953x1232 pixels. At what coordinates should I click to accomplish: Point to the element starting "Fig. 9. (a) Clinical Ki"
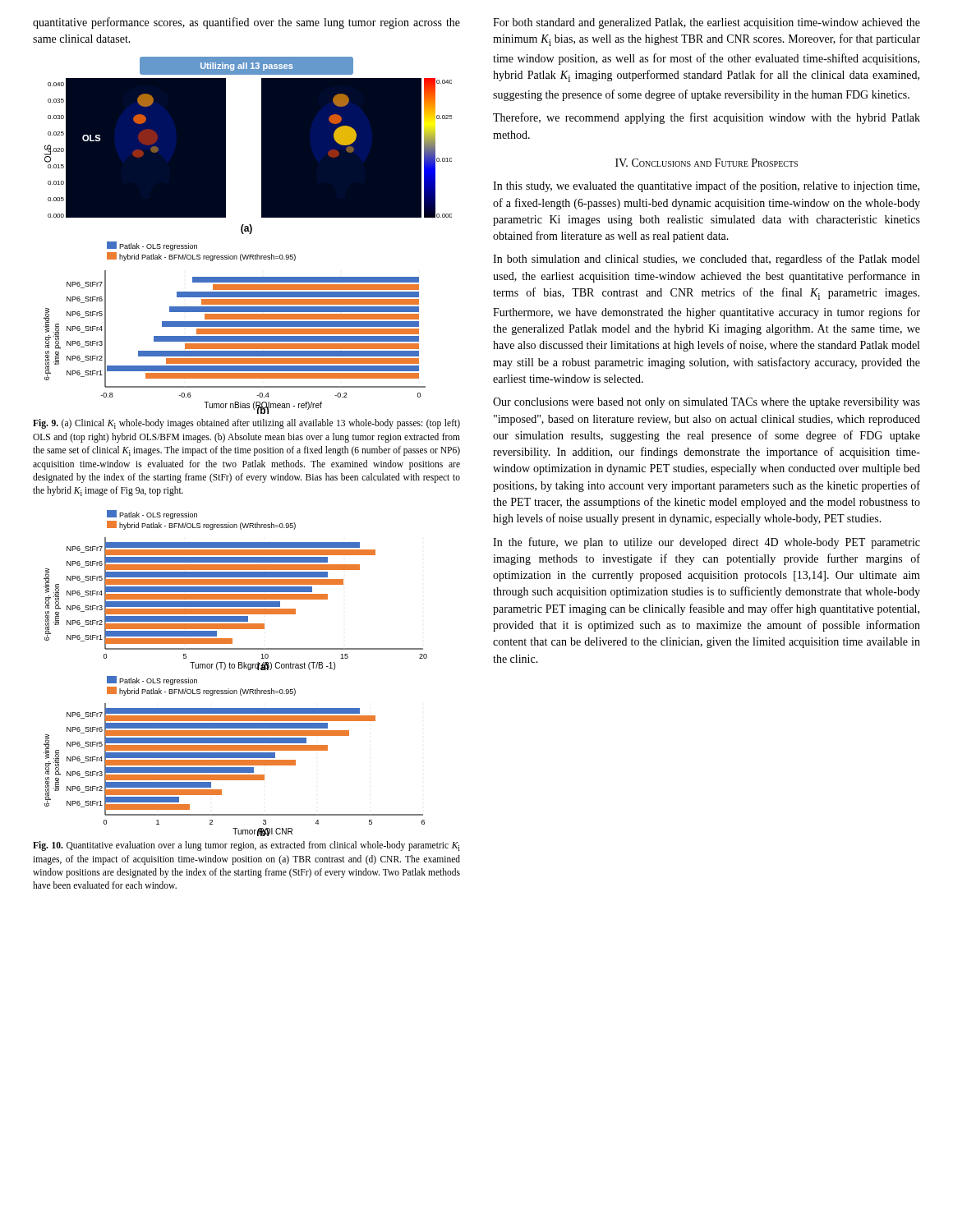pyautogui.click(x=246, y=458)
